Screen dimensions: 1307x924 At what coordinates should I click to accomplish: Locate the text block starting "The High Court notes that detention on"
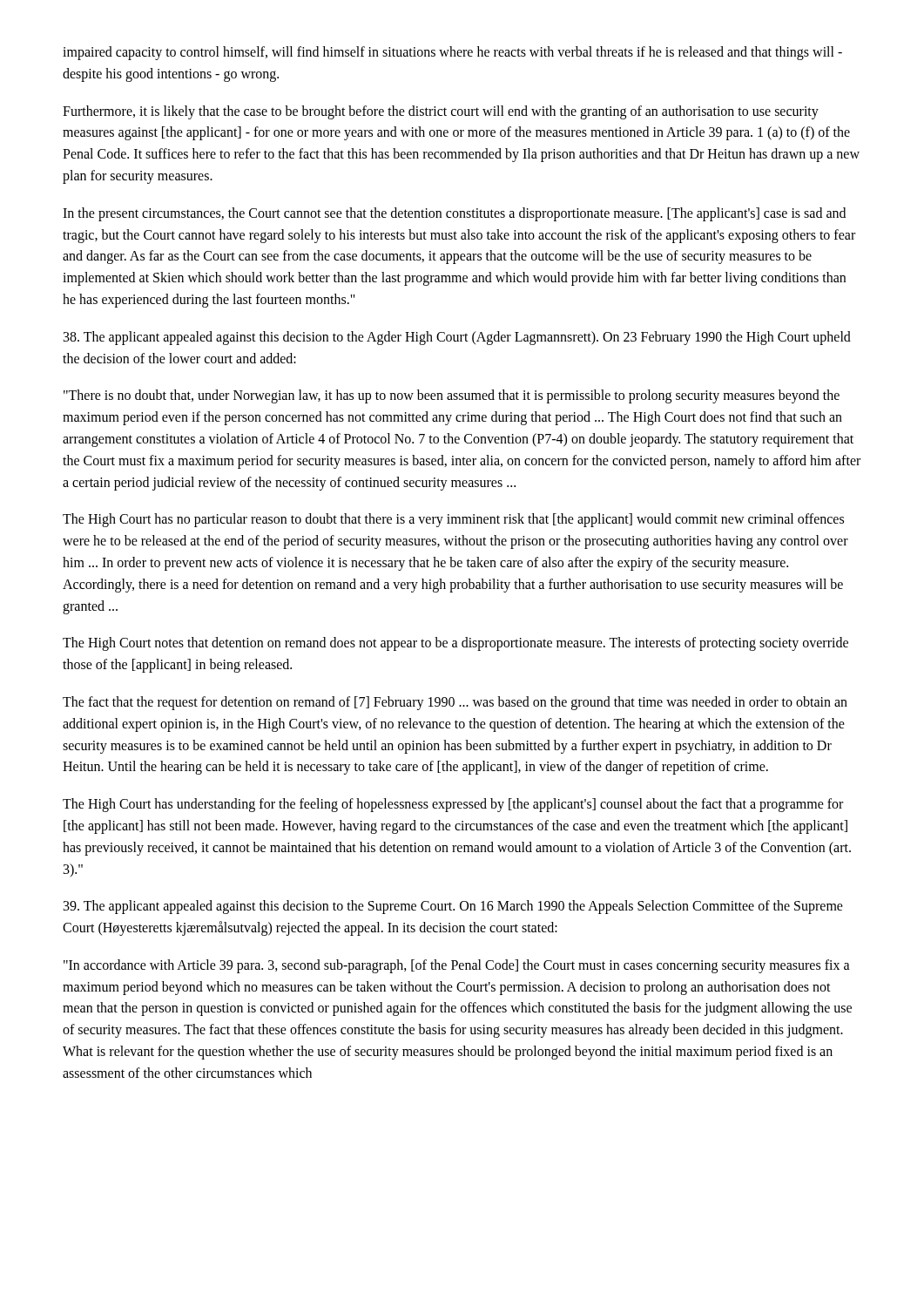tap(456, 654)
